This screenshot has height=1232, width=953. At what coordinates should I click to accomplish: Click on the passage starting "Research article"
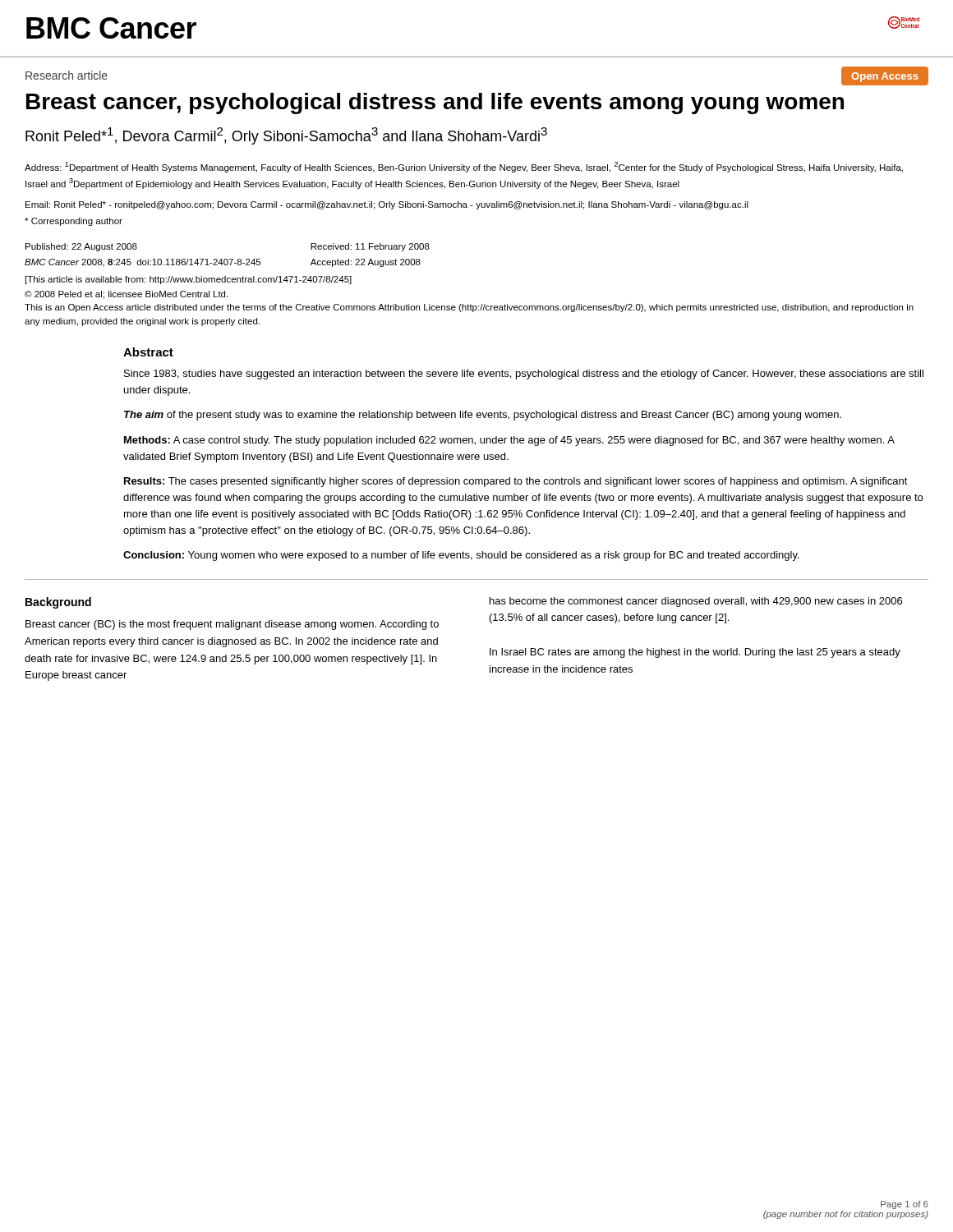(66, 76)
